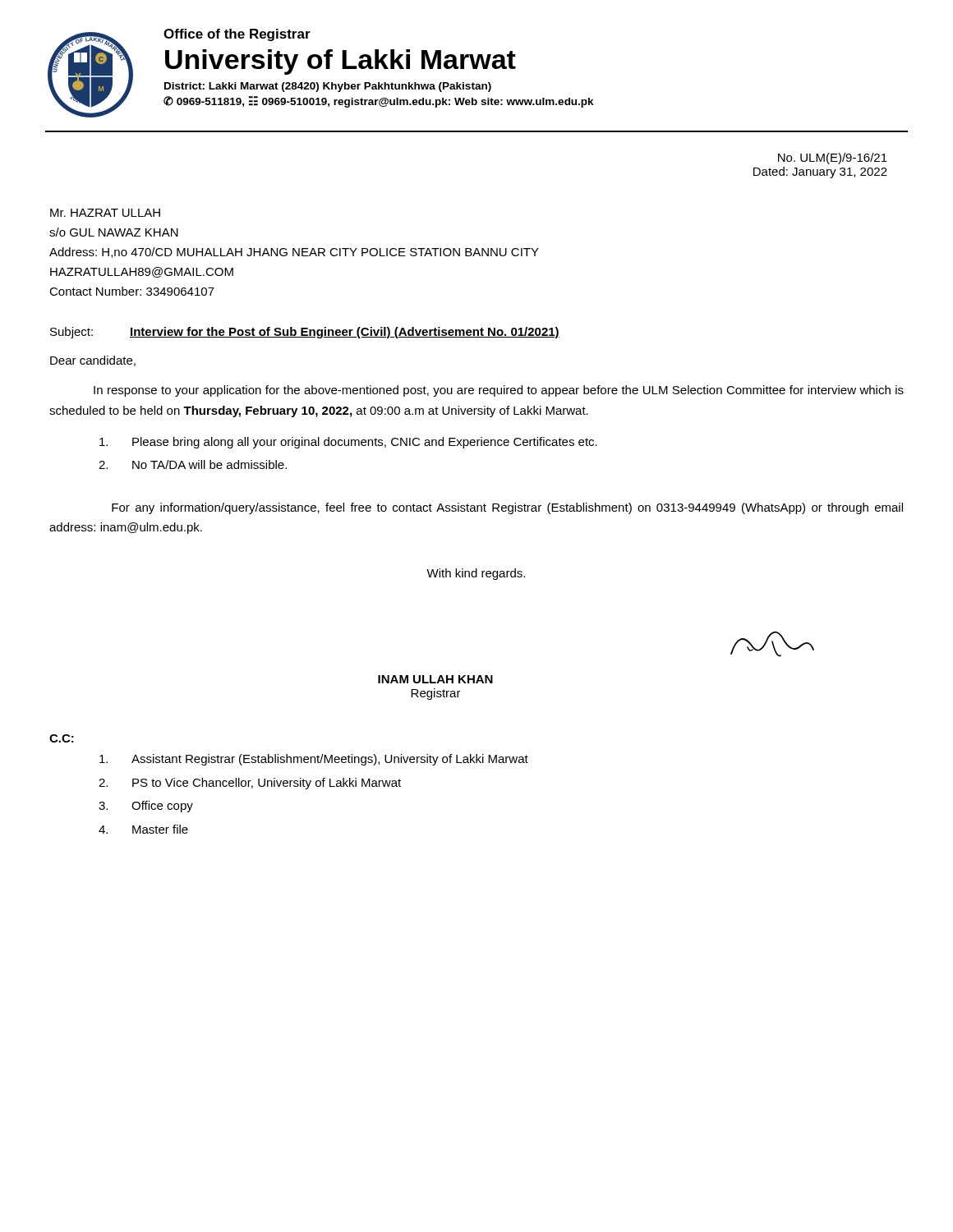Locate the passage starting "3. Office copy"

click(146, 807)
